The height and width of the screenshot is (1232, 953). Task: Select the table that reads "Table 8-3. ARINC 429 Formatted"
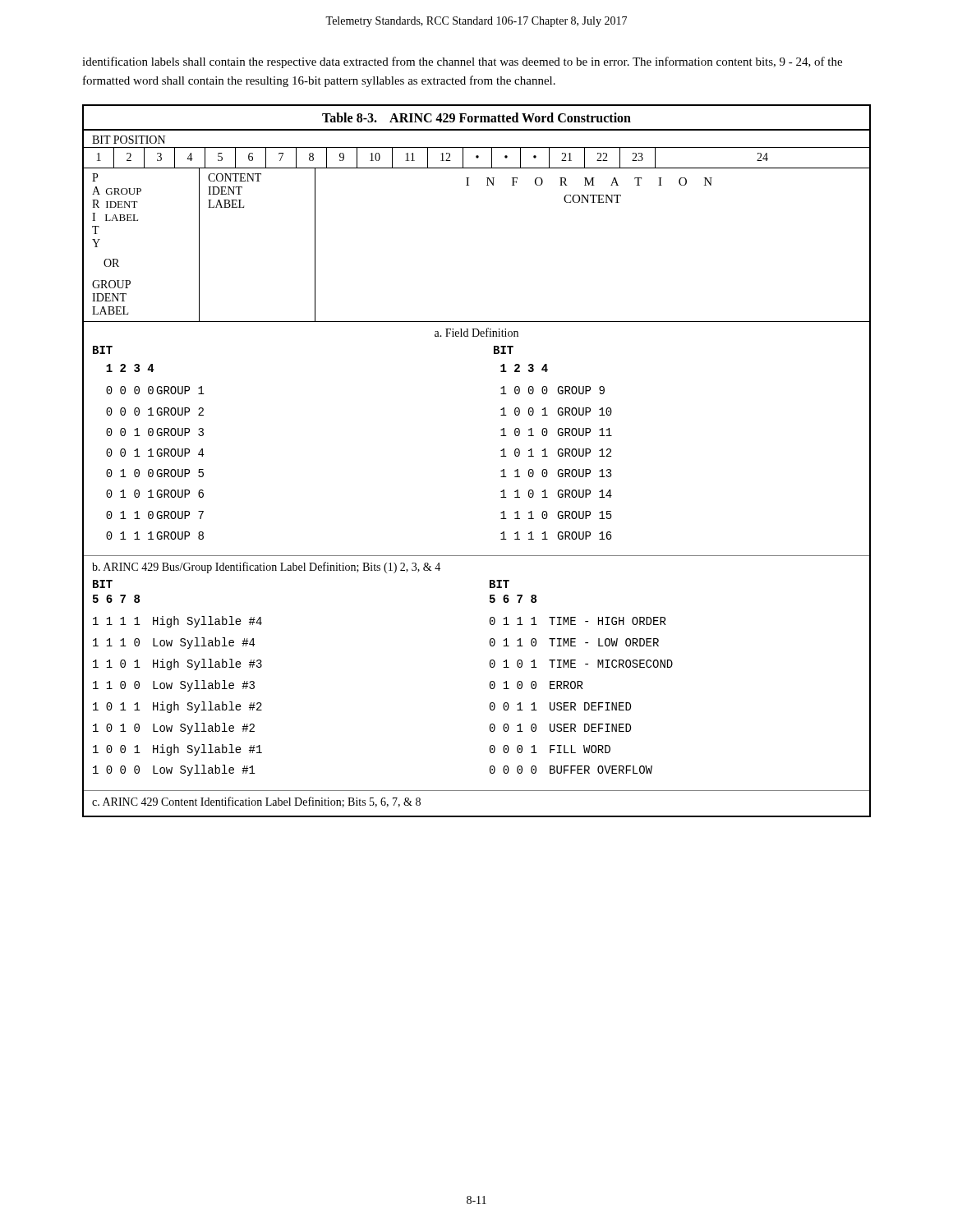(x=476, y=461)
